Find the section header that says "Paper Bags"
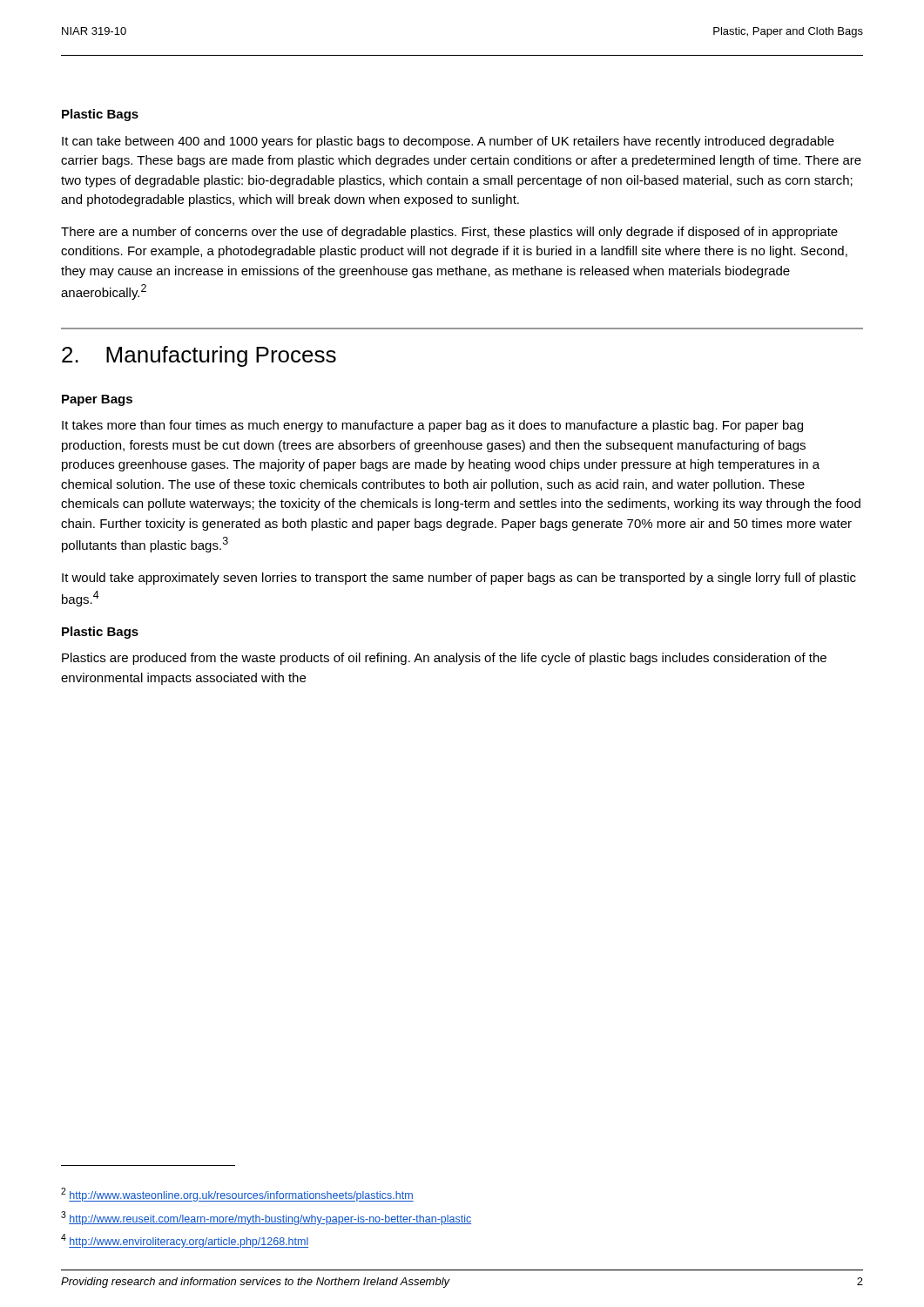 [x=97, y=400]
